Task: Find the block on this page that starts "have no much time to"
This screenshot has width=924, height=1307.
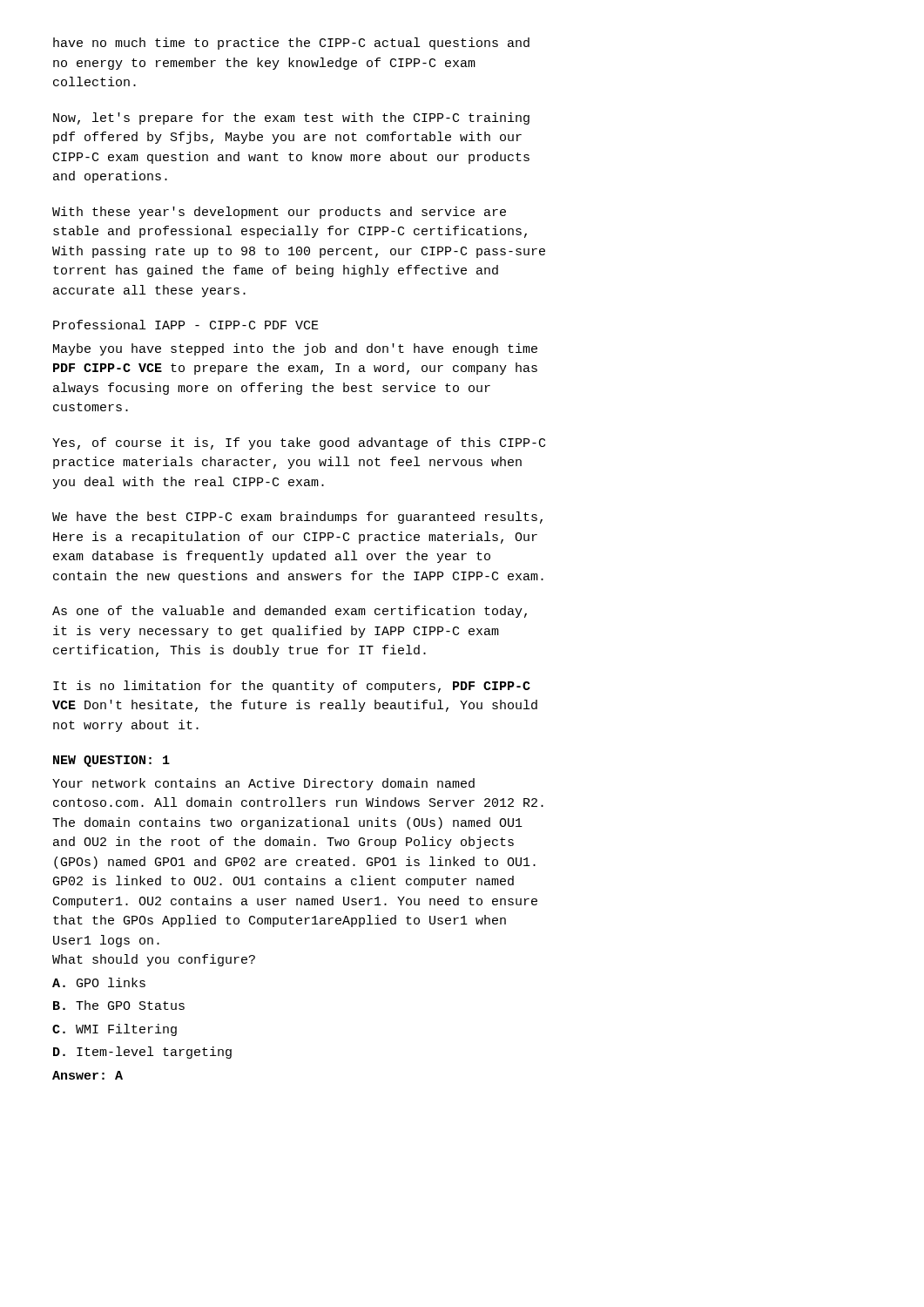Action: pos(291,64)
